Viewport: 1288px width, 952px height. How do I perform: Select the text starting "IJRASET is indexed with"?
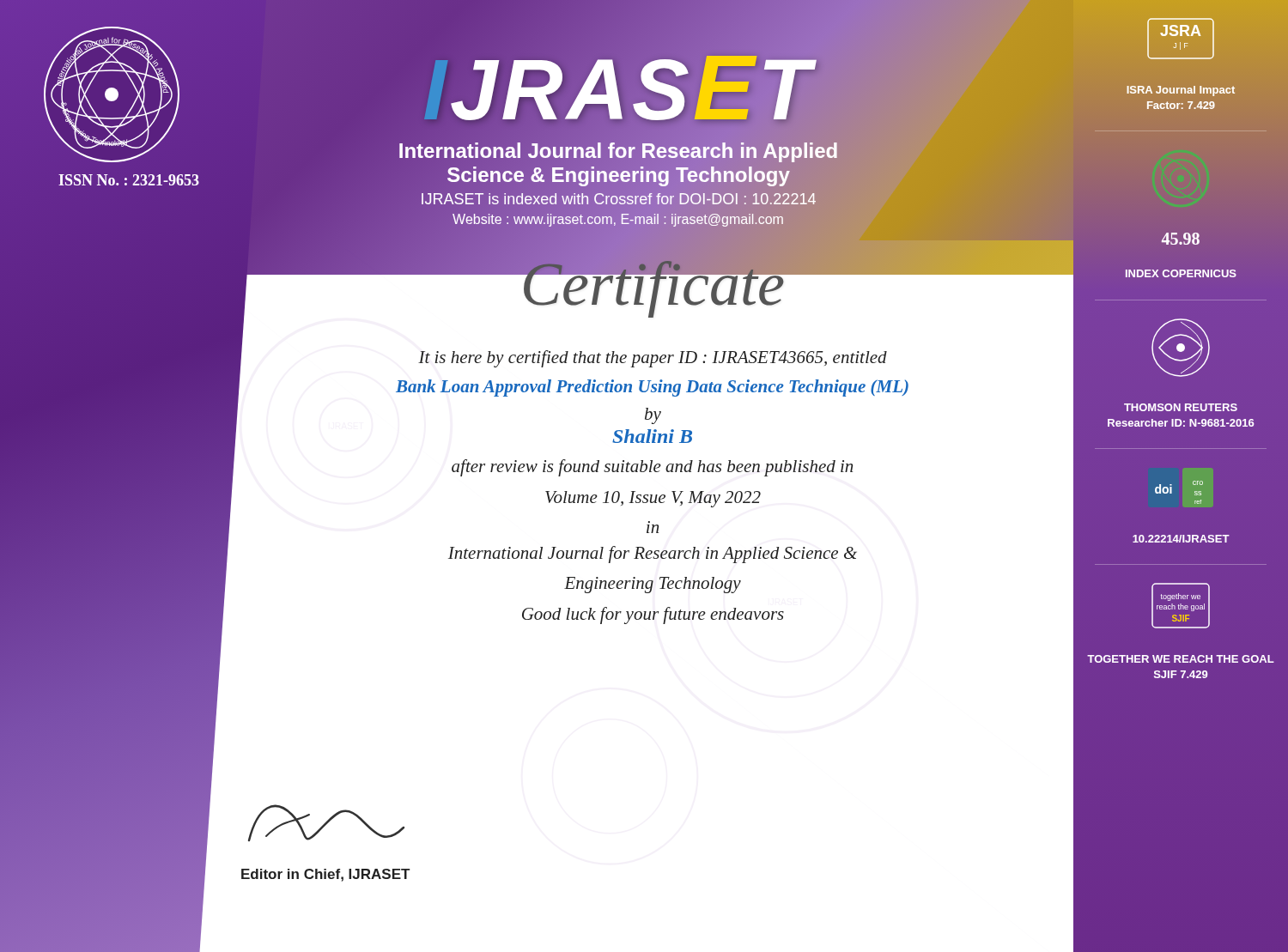click(618, 199)
